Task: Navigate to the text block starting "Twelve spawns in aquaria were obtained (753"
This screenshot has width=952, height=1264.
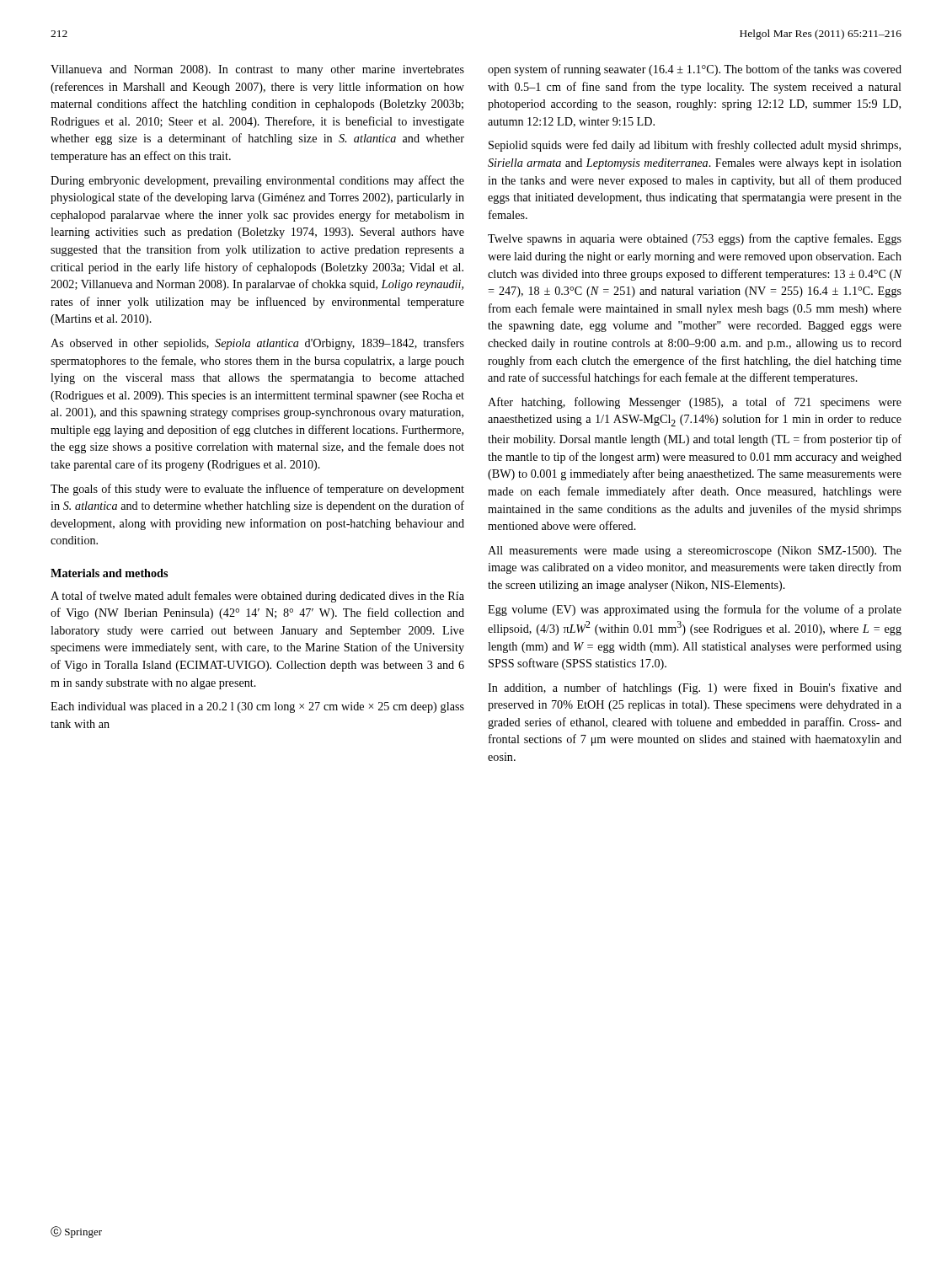Action: point(695,308)
